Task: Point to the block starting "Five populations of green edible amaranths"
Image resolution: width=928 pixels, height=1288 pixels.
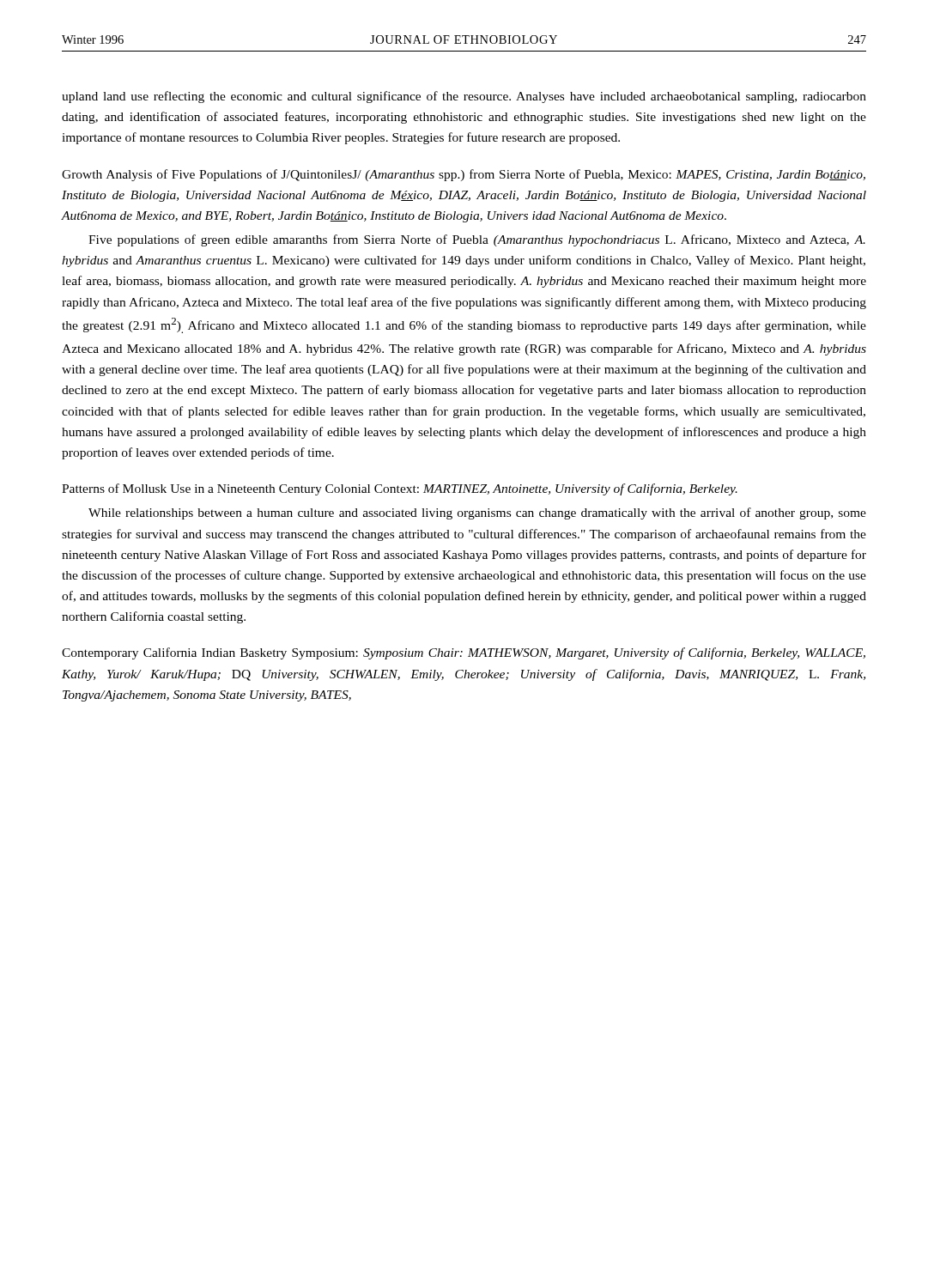Action: (464, 346)
